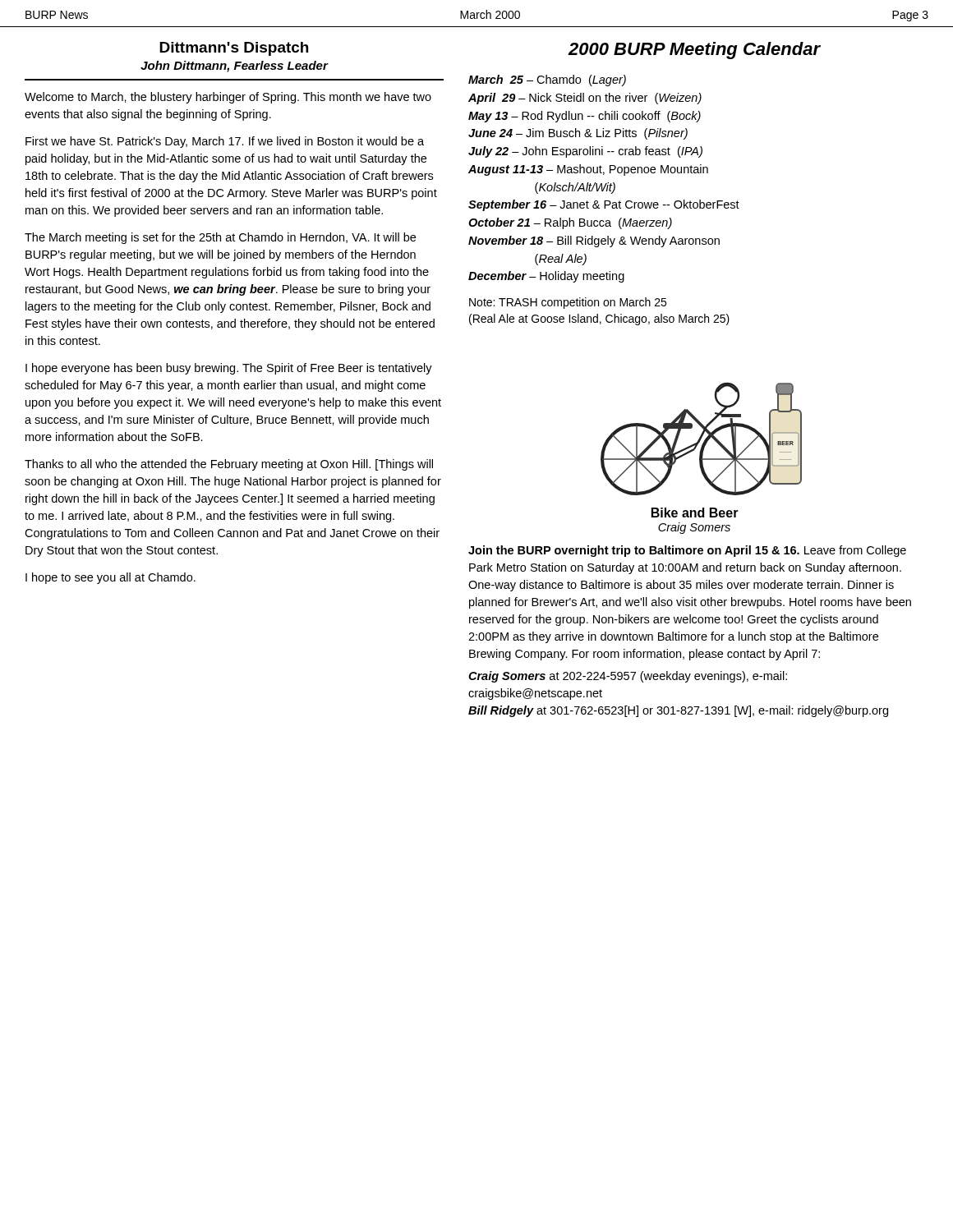Locate the passage starting "September 16 – Janet & Pat Crowe --"
The height and width of the screenshot is (1232, 953).
(x=604, y=205)
